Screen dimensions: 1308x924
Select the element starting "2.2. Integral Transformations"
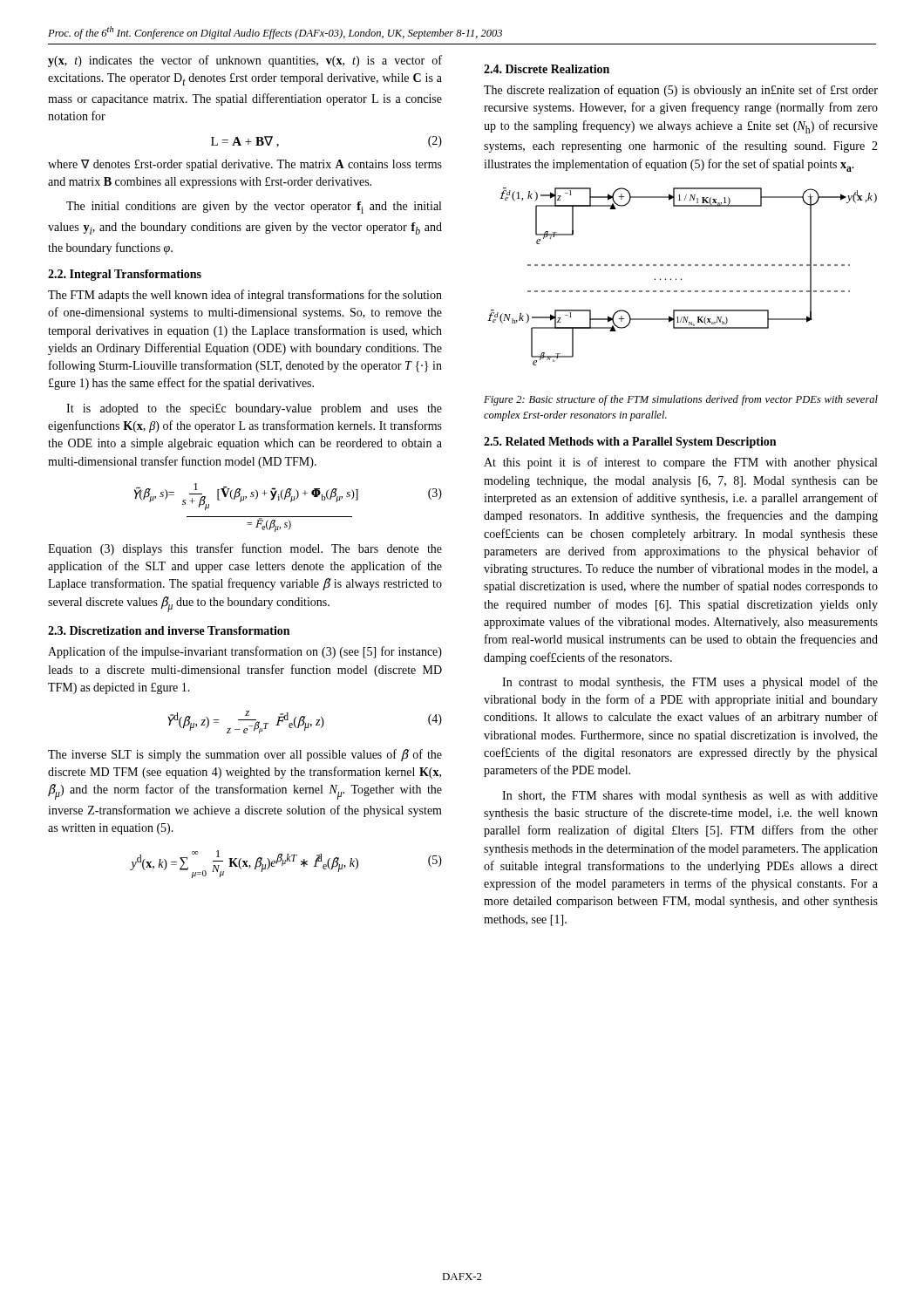(x=125, y=274)
